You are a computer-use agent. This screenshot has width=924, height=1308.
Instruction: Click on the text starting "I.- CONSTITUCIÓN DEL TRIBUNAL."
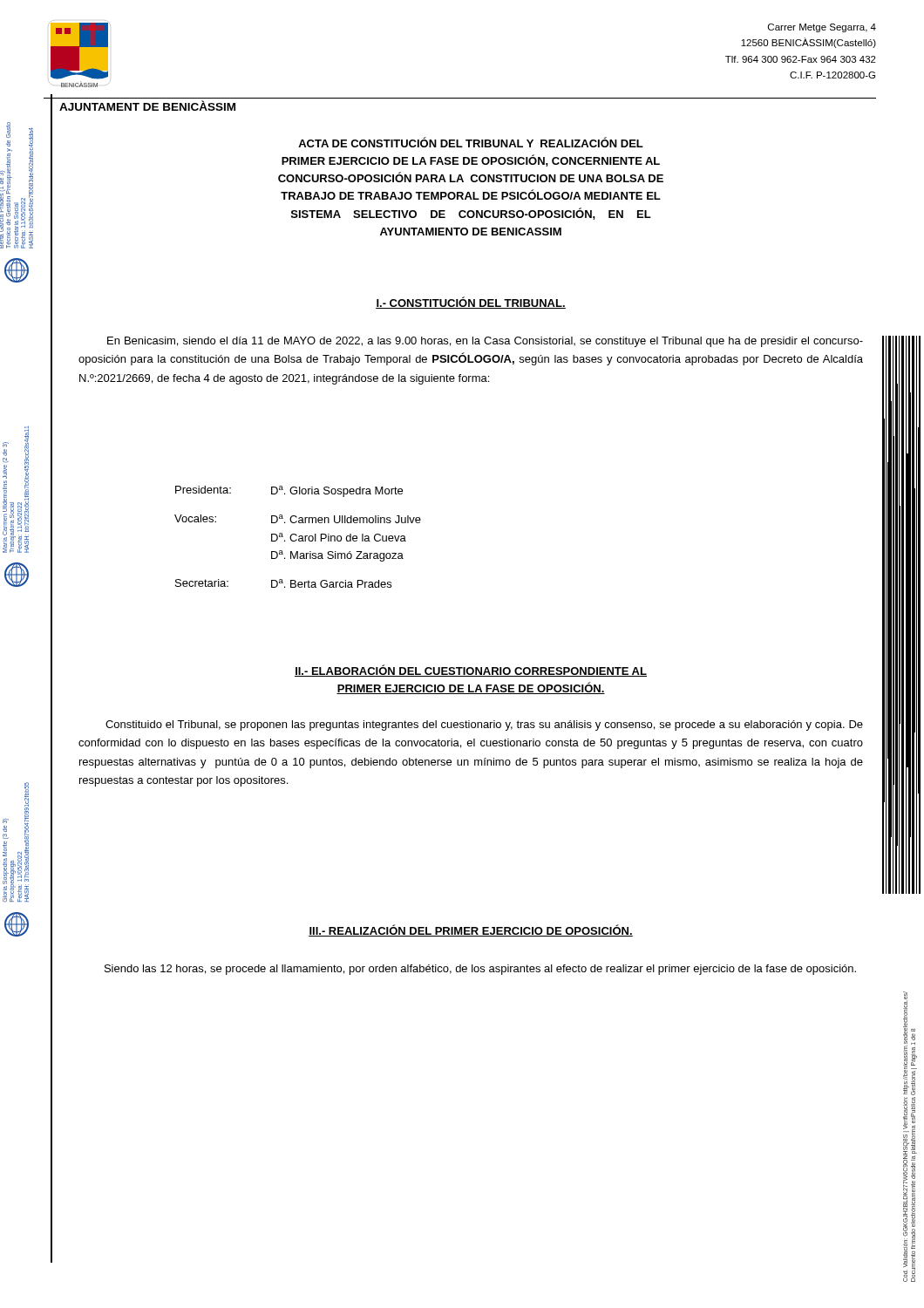coord(471,303)
